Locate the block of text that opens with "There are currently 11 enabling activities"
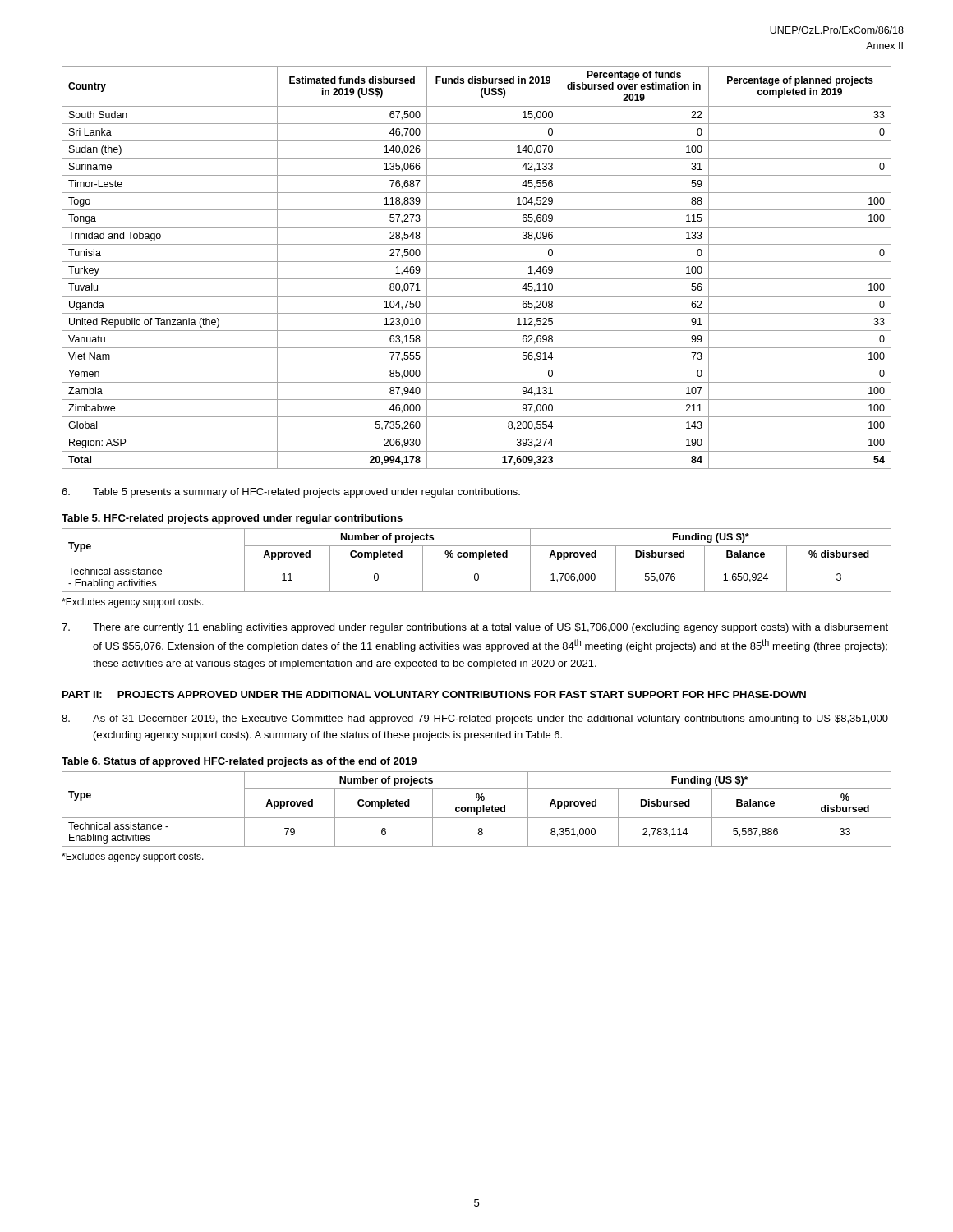This screenshot has width=953, height=1232. (475, 646)
